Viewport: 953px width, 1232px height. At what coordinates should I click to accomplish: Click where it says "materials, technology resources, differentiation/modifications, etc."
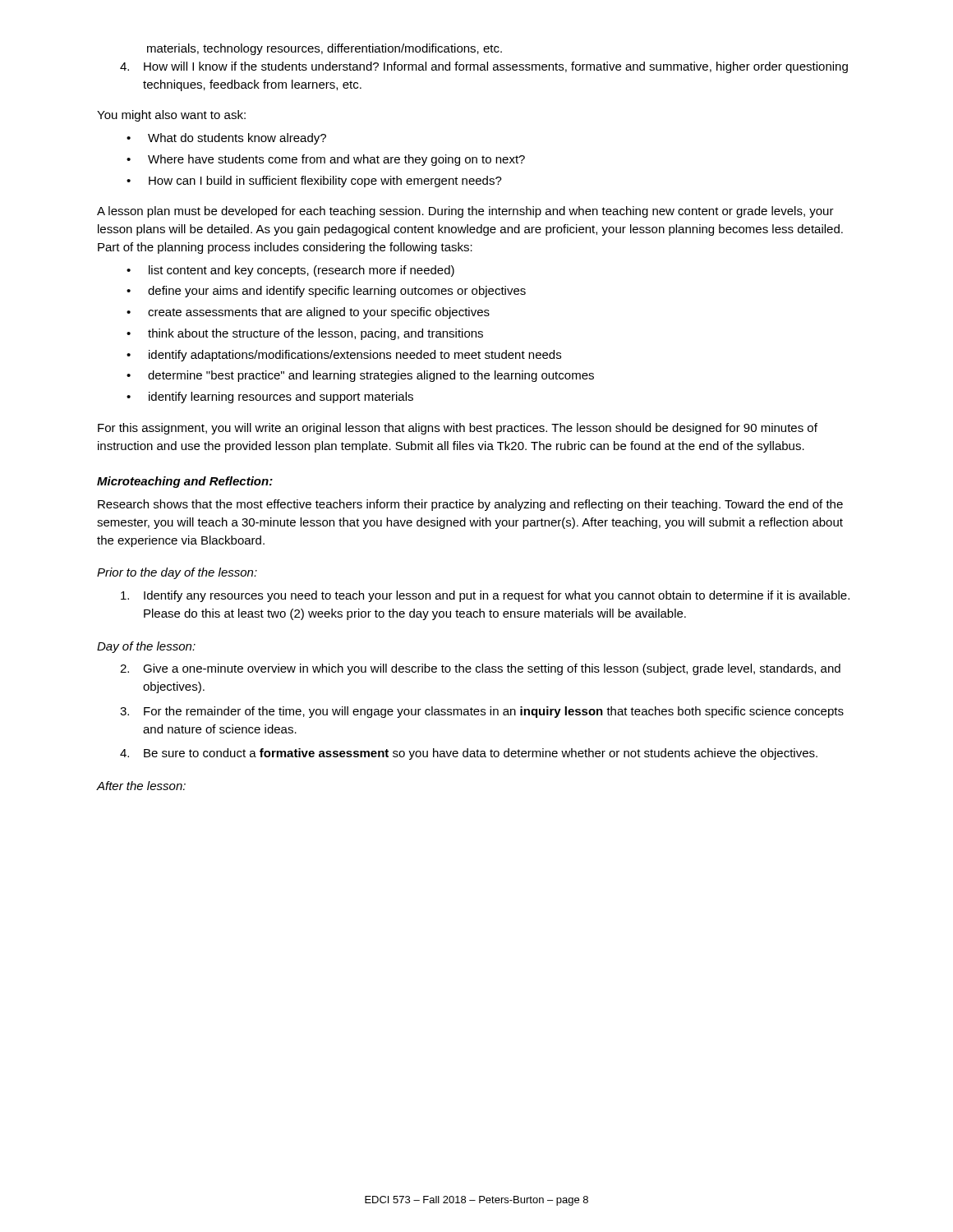pyautogui.click(x=325, y=48)
